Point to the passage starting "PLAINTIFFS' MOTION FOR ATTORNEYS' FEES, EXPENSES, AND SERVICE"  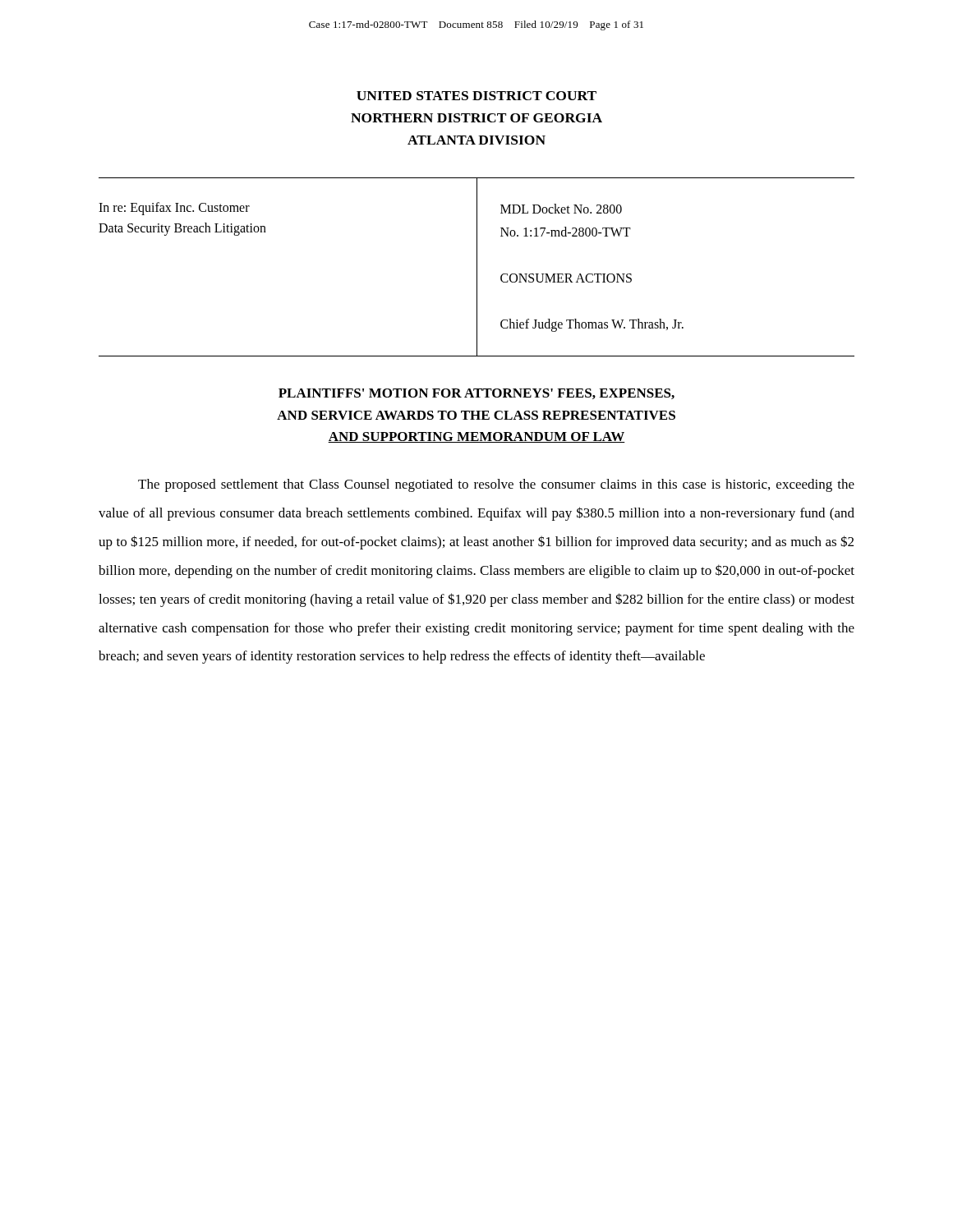click(476, 415)
